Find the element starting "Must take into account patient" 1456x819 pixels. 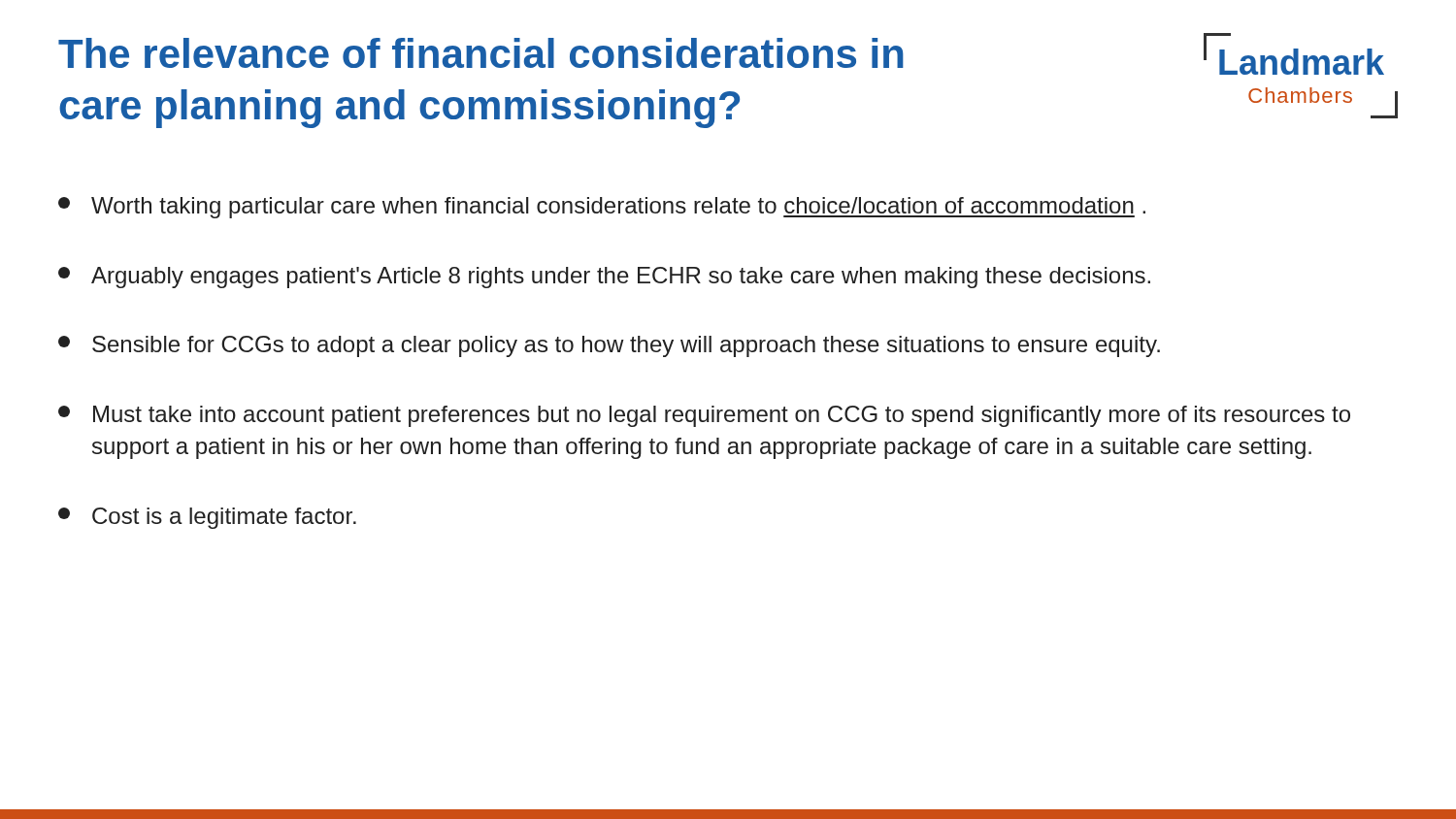[x=728, y=430]
